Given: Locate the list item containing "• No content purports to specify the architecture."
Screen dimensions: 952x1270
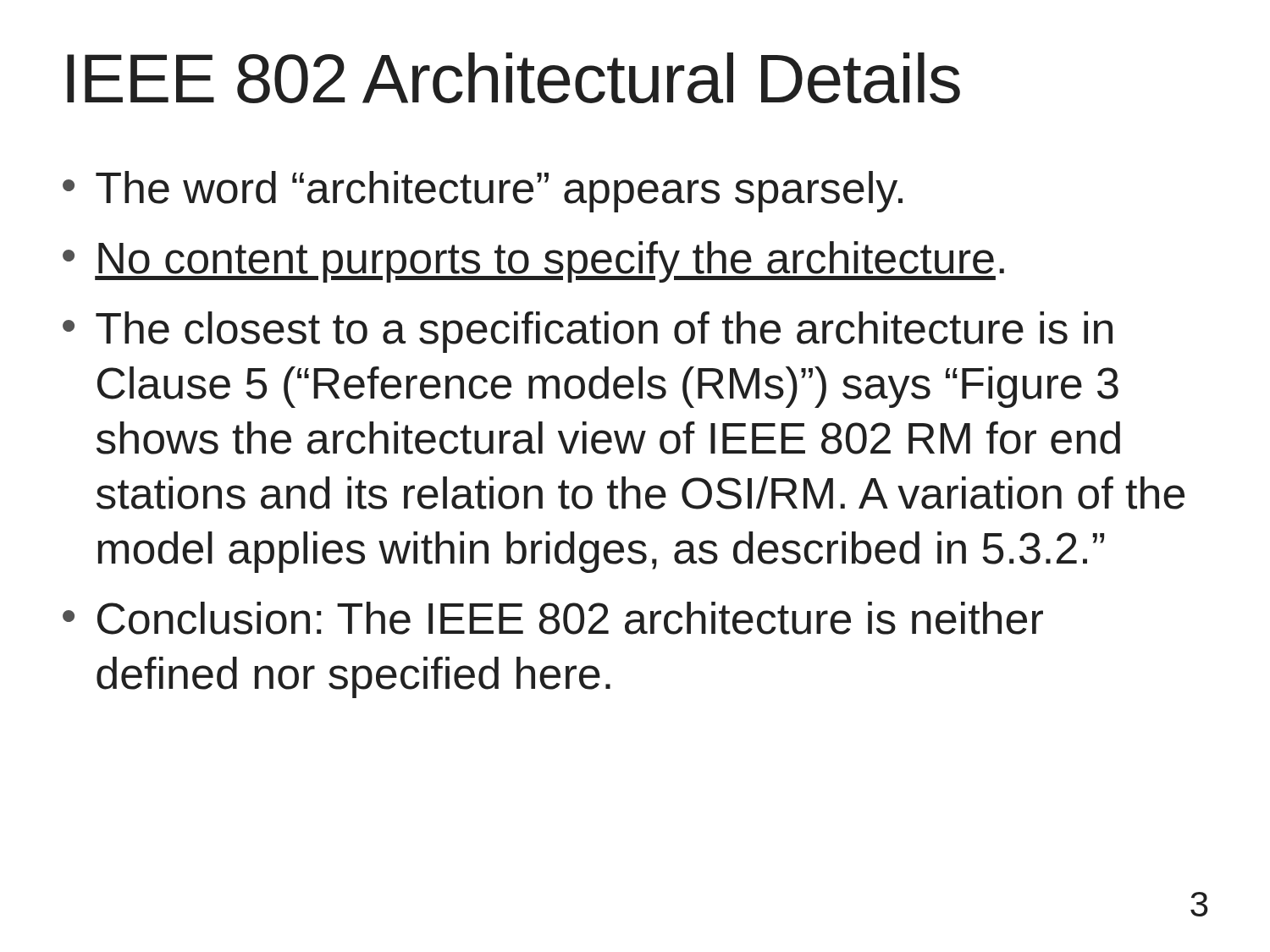Looking at the screenshot, I should 534,259.
